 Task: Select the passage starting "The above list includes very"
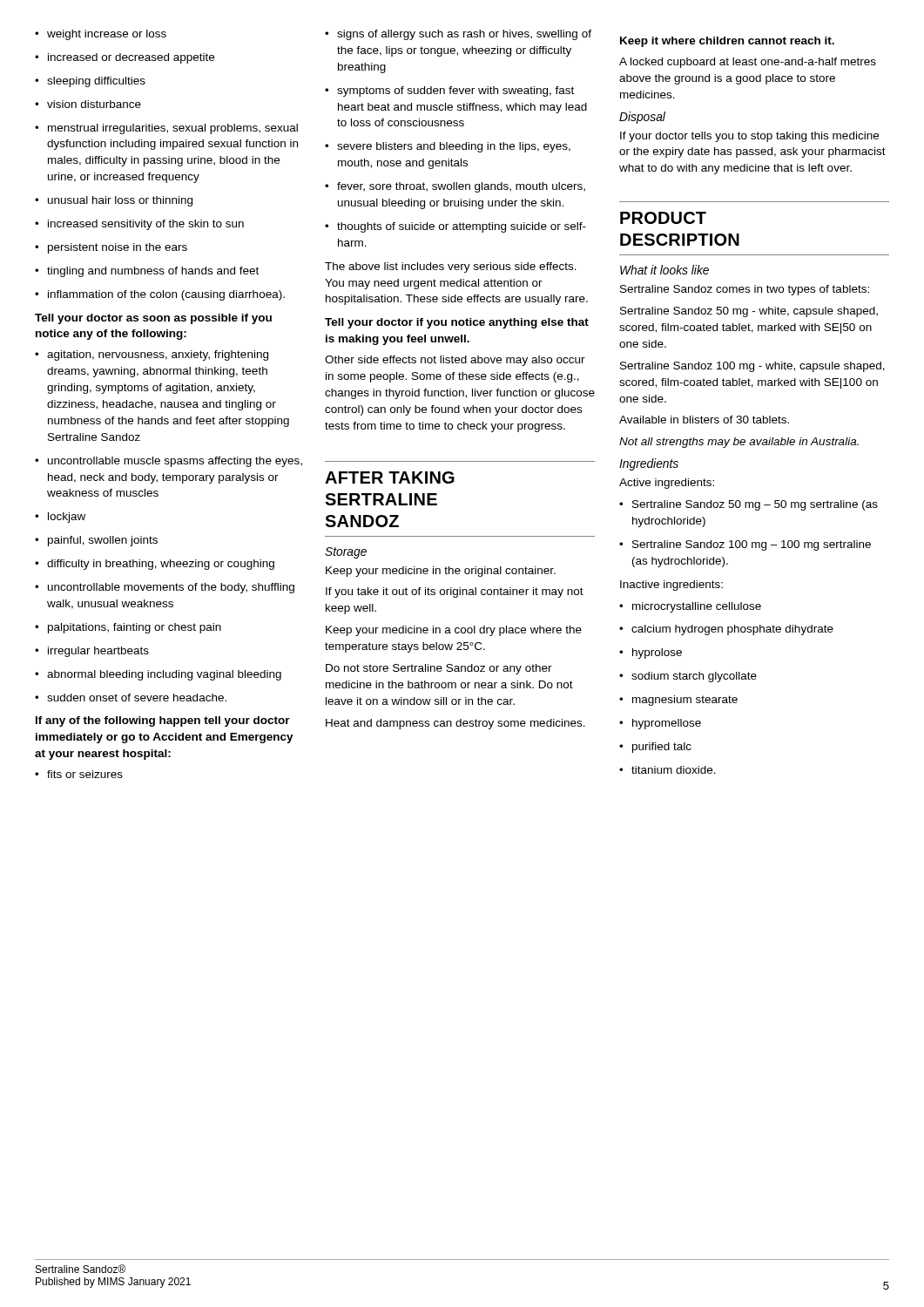click(x=460, y=283)
